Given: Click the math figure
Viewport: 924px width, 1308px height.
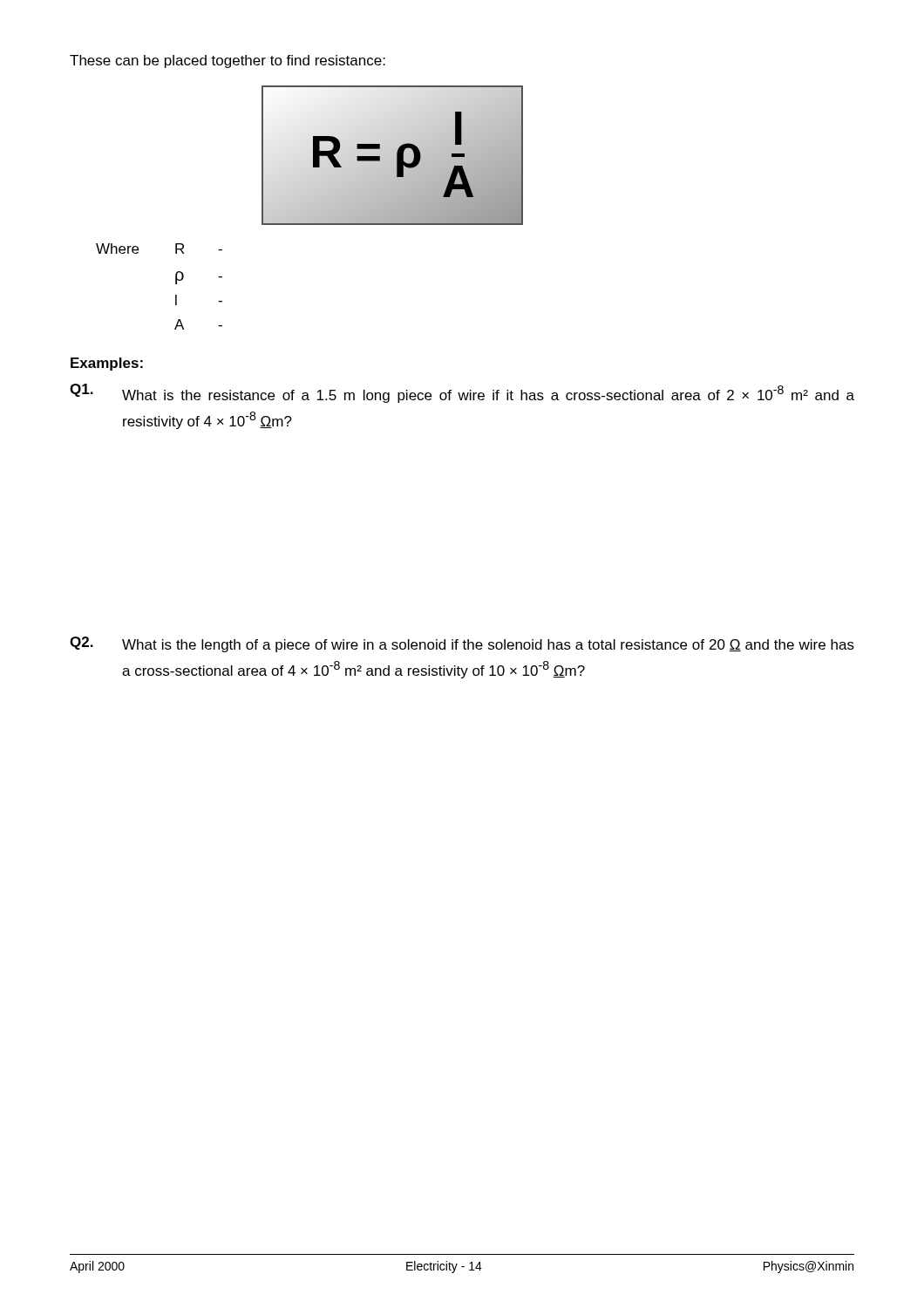Looking at the screenshot, I should click(462, 155).
